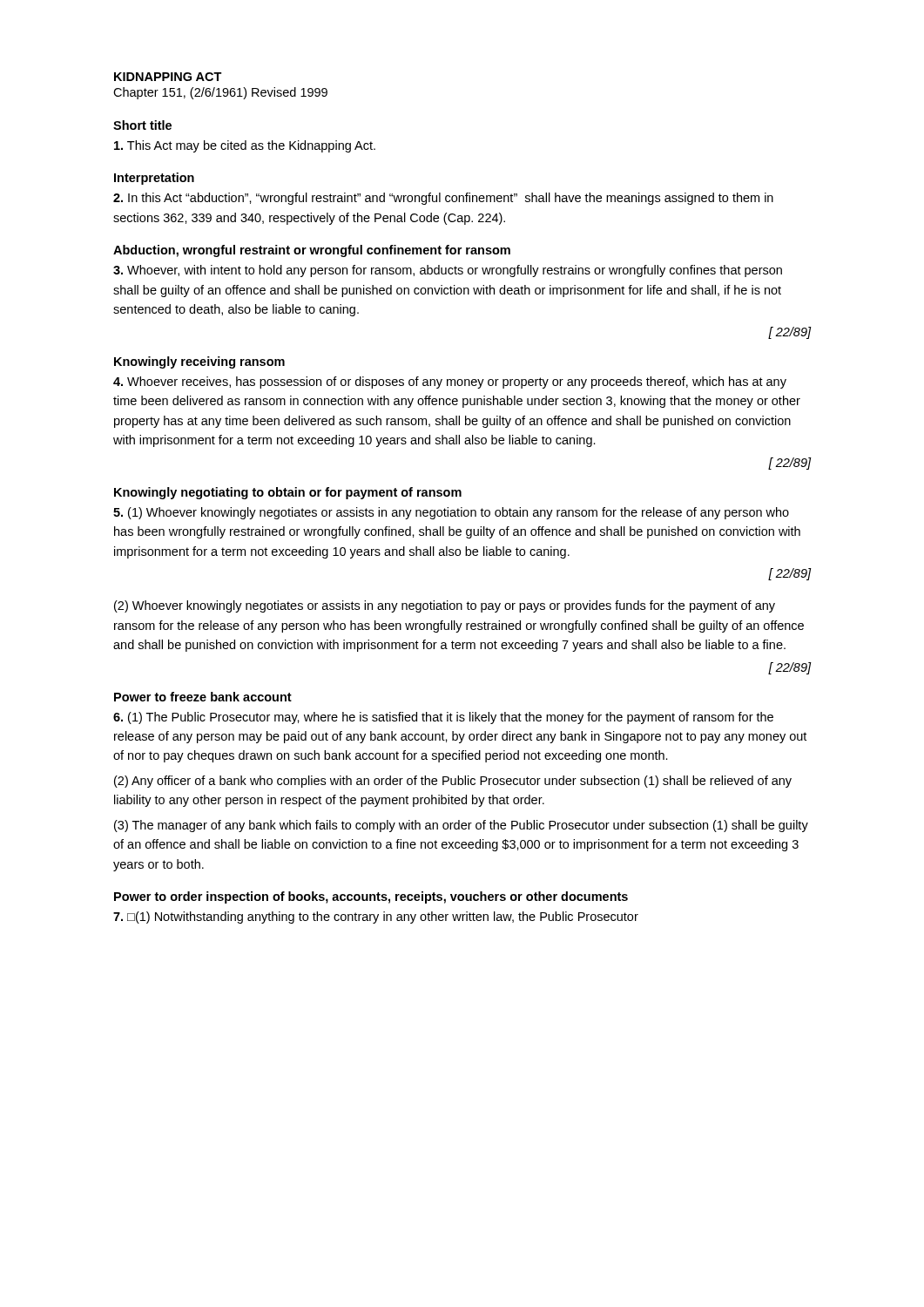Find the element starting "In this Act “abduction”, “wrongful restraint”"
924x1307 pixels.
462,208
